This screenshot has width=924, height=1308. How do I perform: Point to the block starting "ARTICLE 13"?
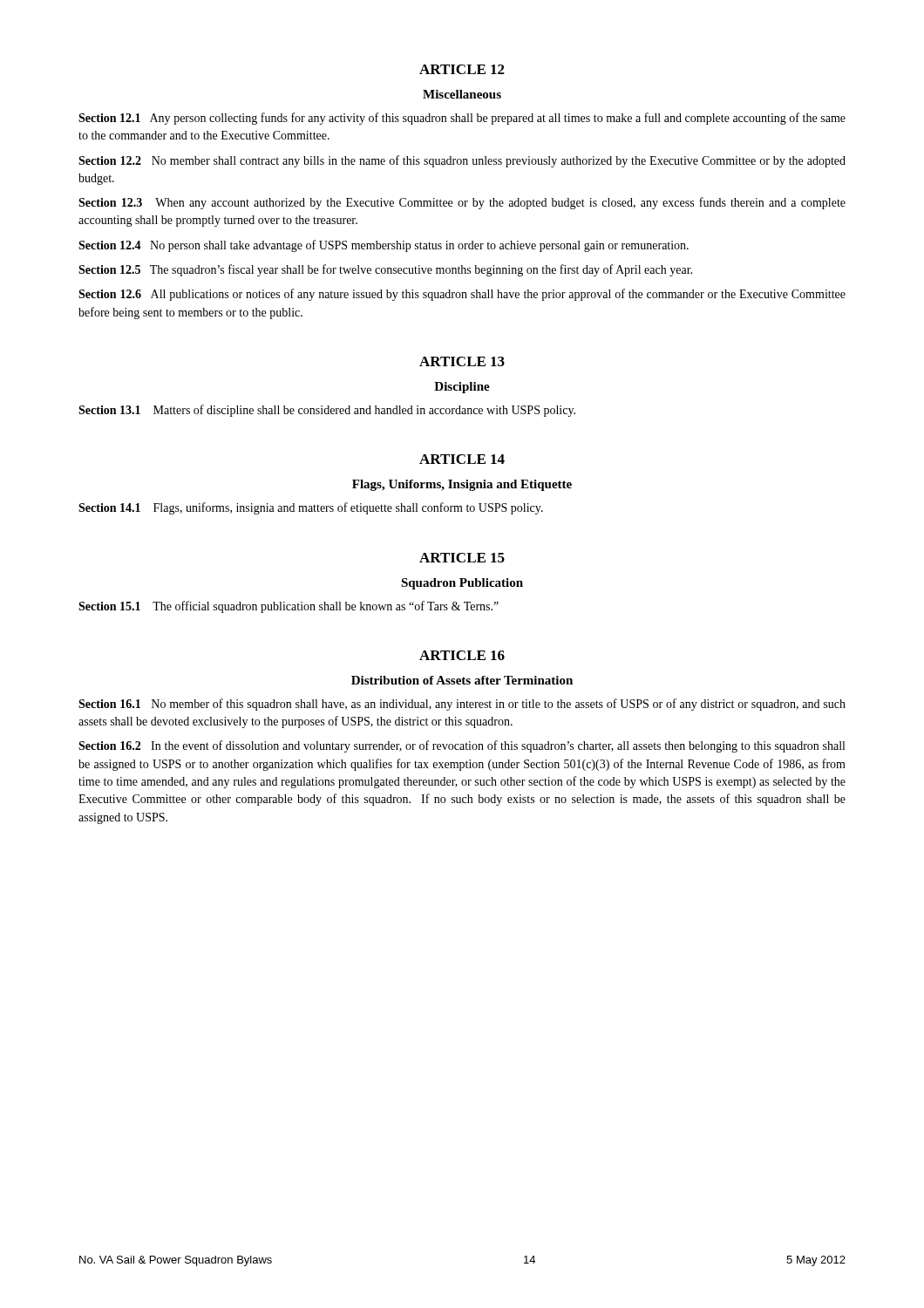[x=462, y=361]
